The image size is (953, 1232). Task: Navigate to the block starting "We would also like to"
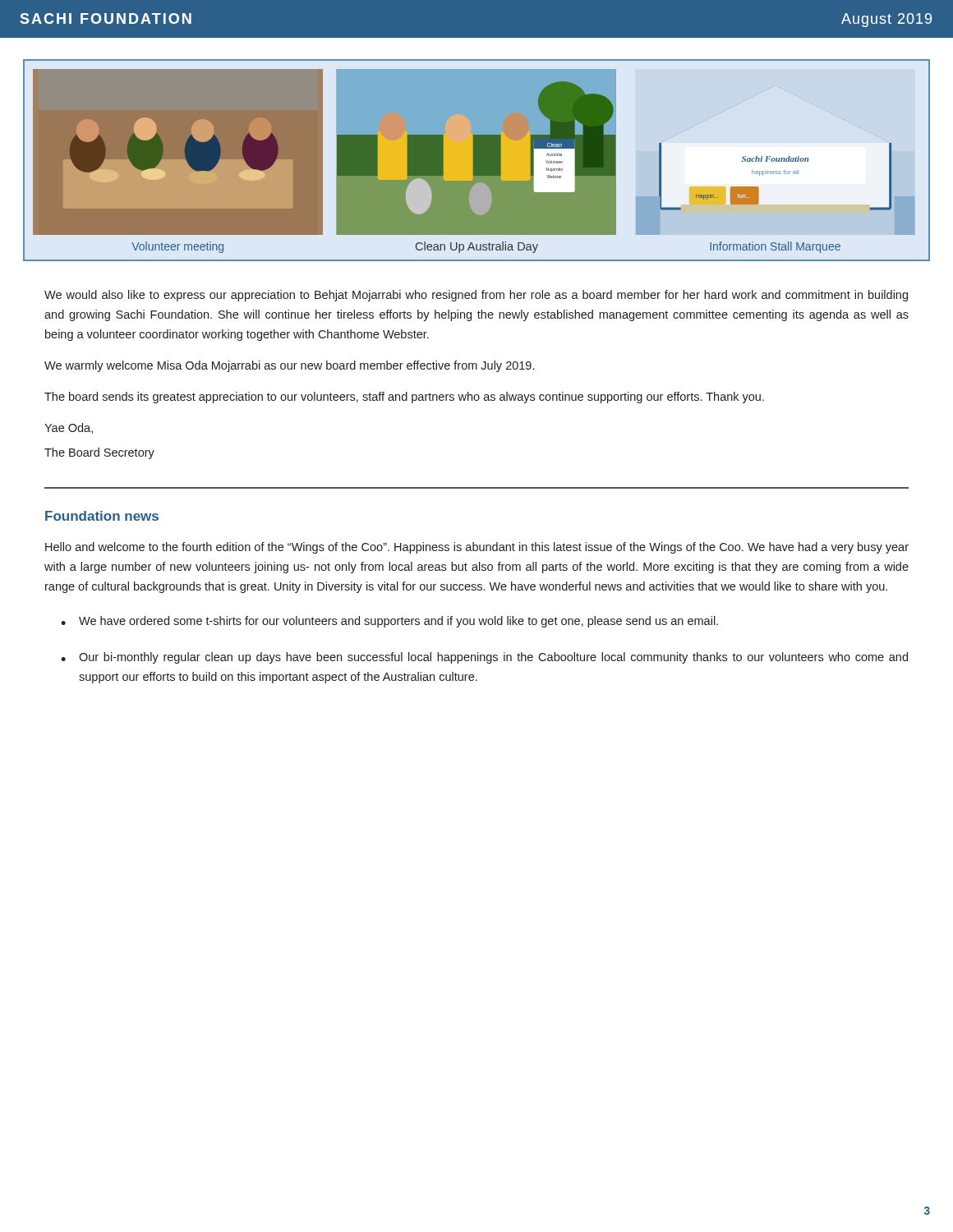tap(476, 315)
